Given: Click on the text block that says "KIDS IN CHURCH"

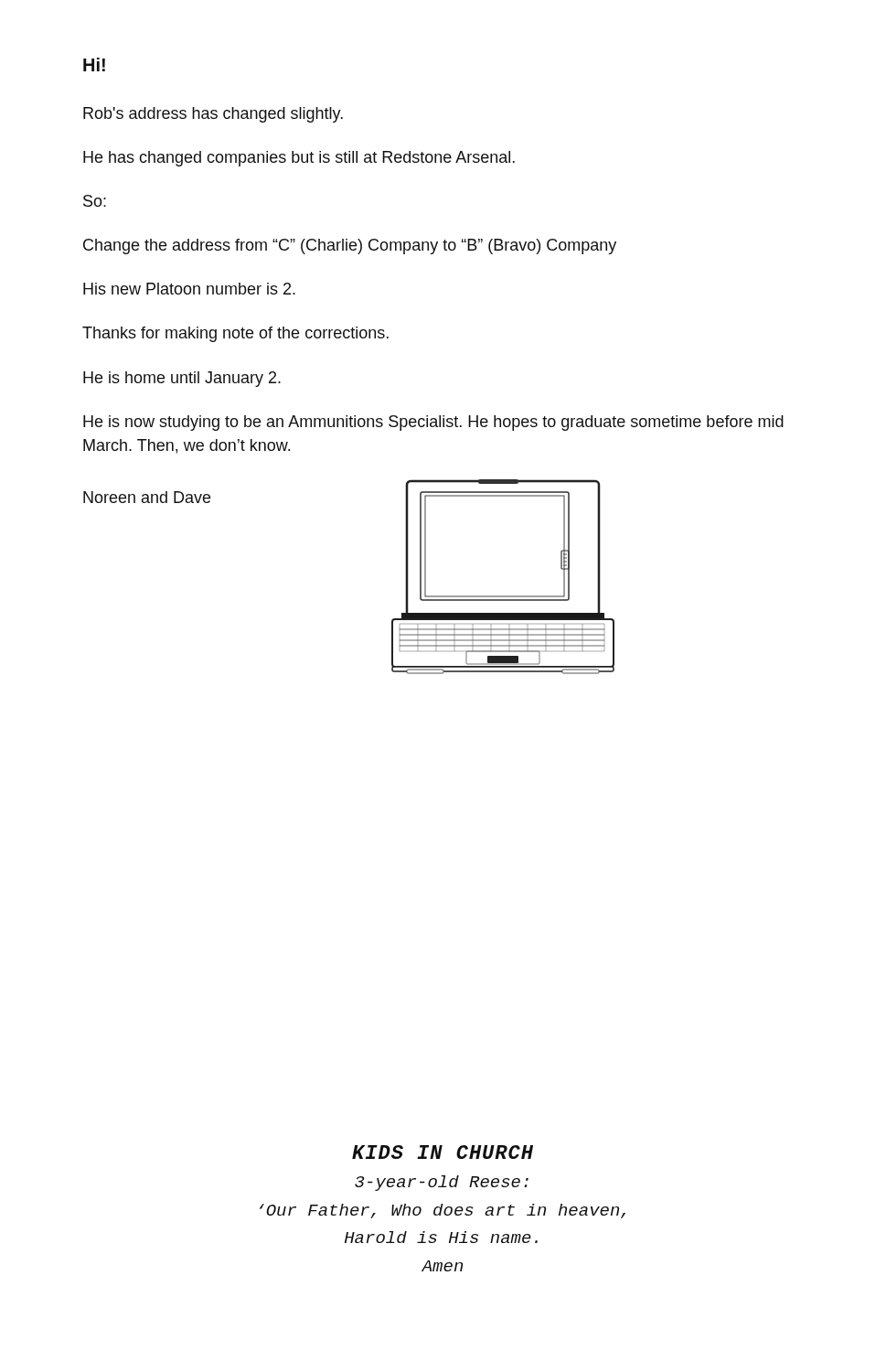Looking at the screenshot, I should coord(443,1212).
